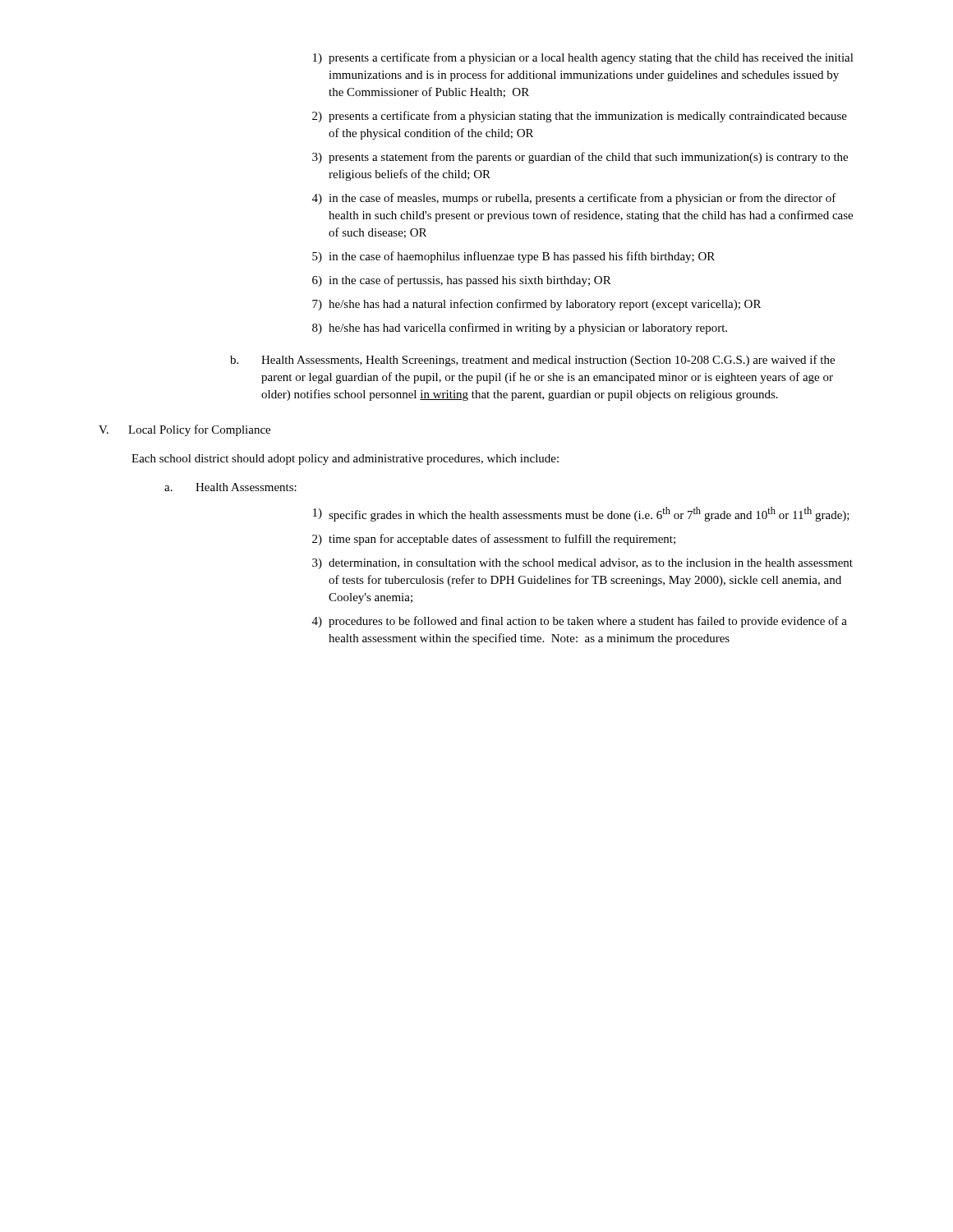This screenshot has height=1232, width=953.
Task: Click the passage that begins "1) specific grades in which the health assessments"
Action: [575, 514]
